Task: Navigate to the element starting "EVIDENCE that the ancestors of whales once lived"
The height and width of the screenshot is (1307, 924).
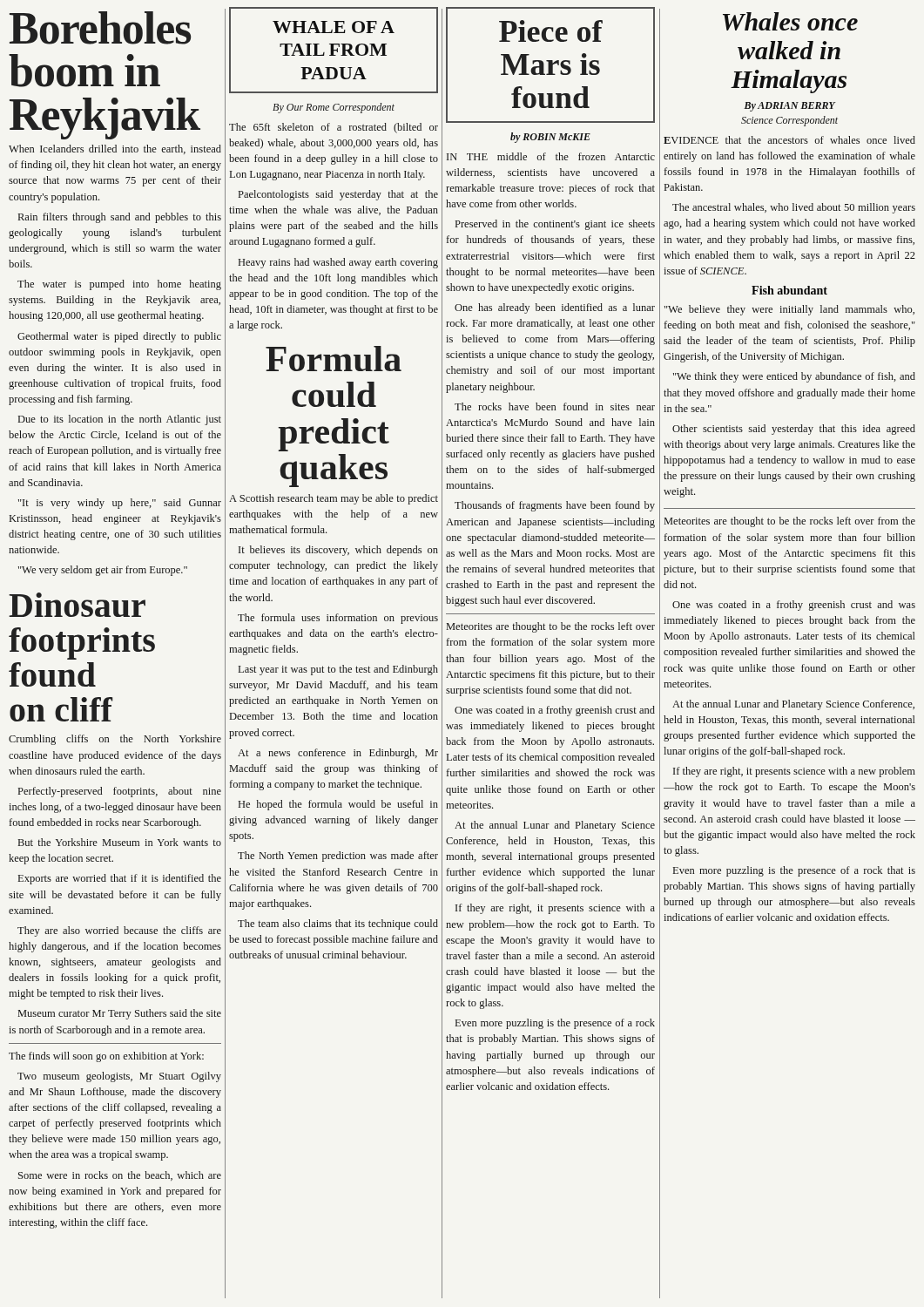Action: tap(789, 206)
